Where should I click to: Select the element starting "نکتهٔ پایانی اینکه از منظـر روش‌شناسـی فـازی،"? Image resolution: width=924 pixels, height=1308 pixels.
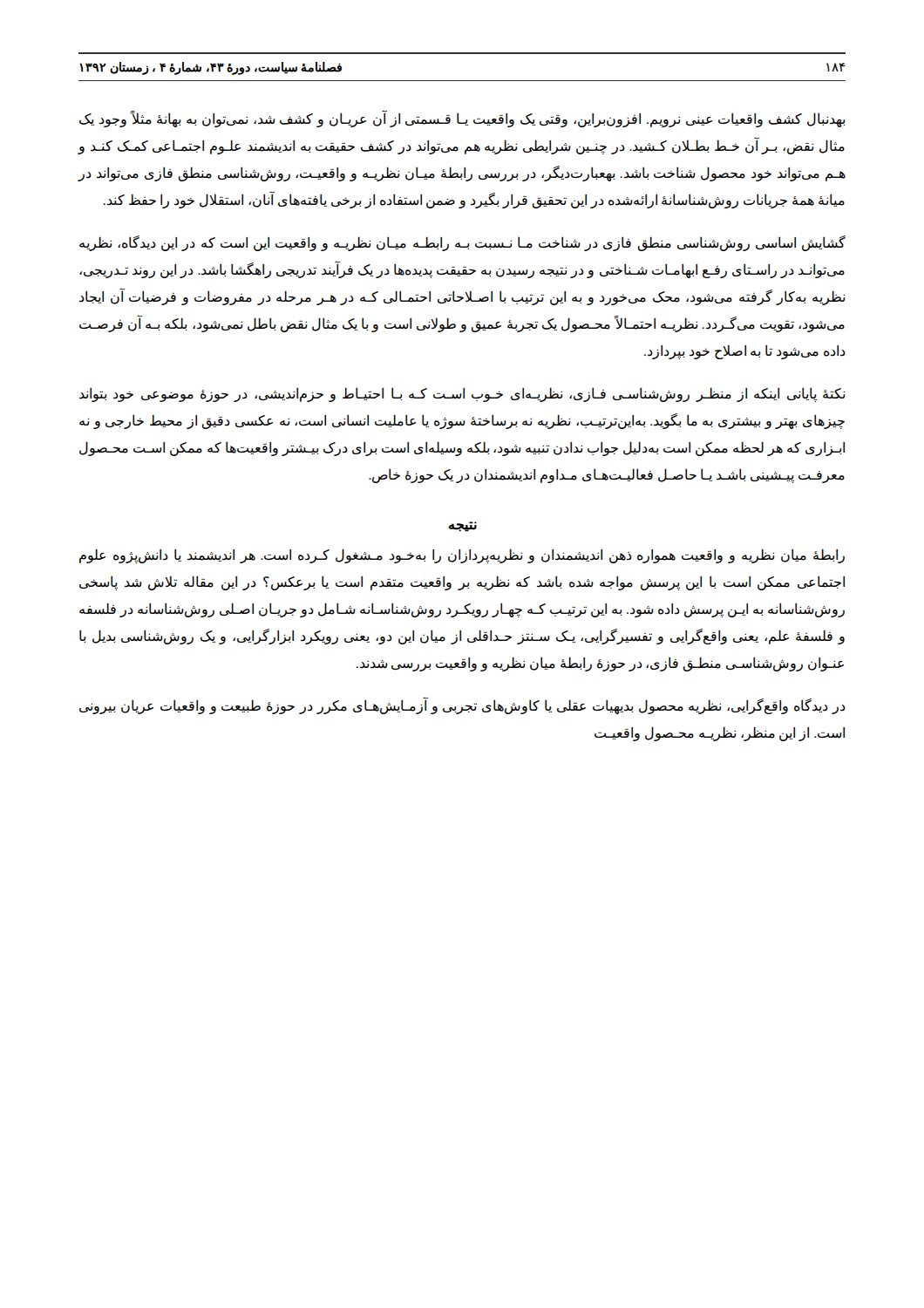pyautogui.click(x=462, y=434)
